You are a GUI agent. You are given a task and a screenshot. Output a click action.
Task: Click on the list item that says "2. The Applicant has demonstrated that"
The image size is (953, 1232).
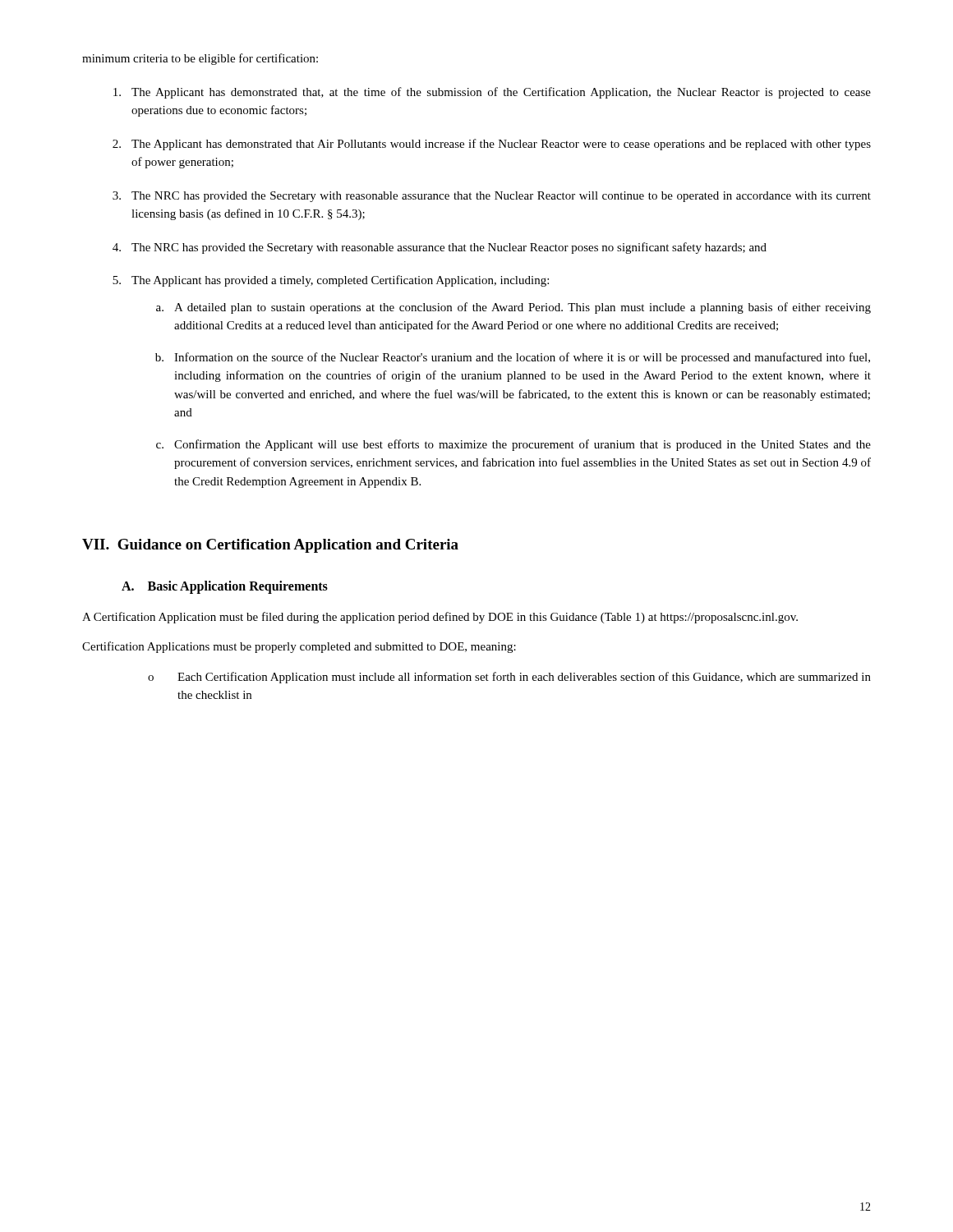[476, 153]
